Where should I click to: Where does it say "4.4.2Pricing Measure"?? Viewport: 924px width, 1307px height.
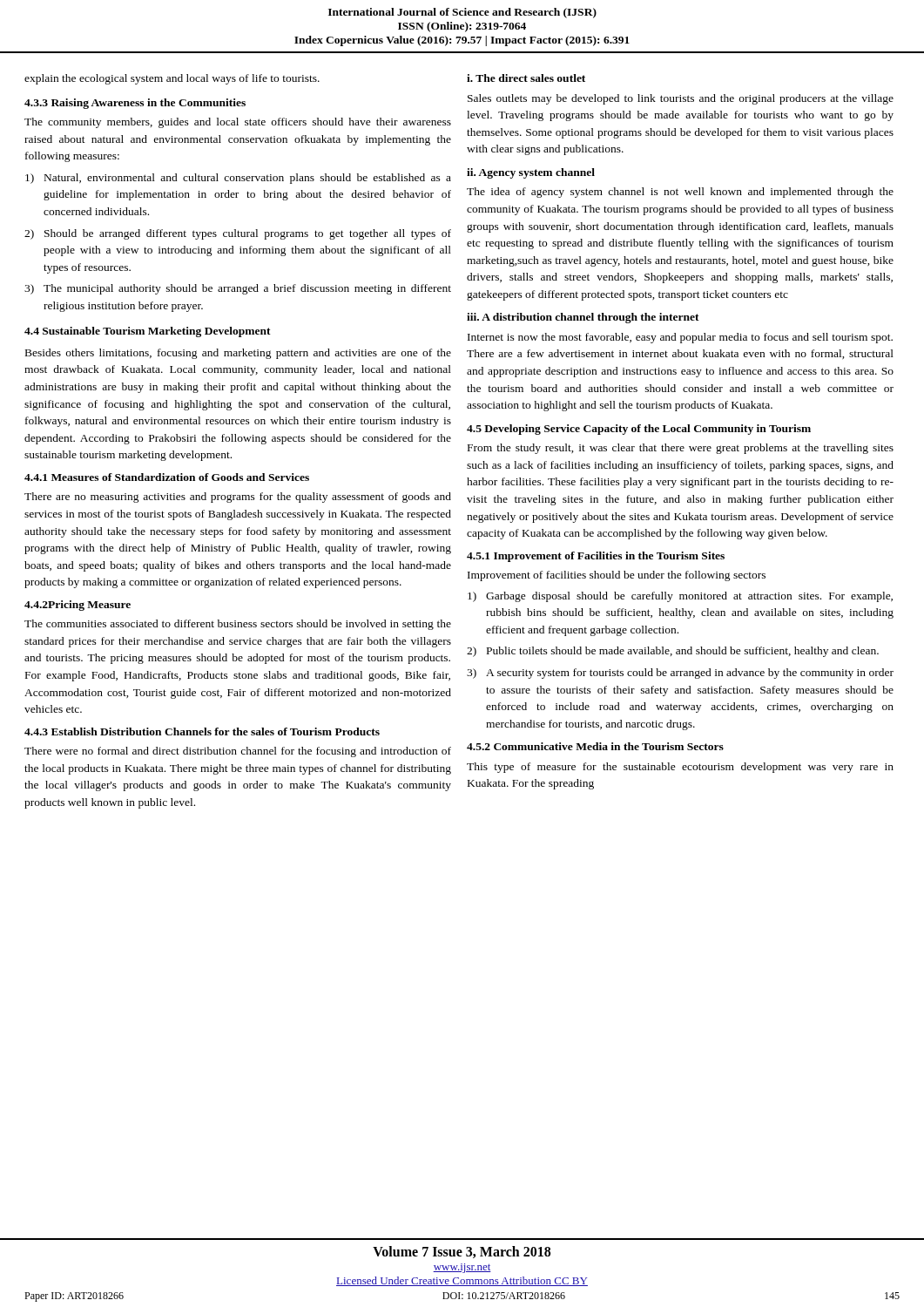click(x=78, y=604)
